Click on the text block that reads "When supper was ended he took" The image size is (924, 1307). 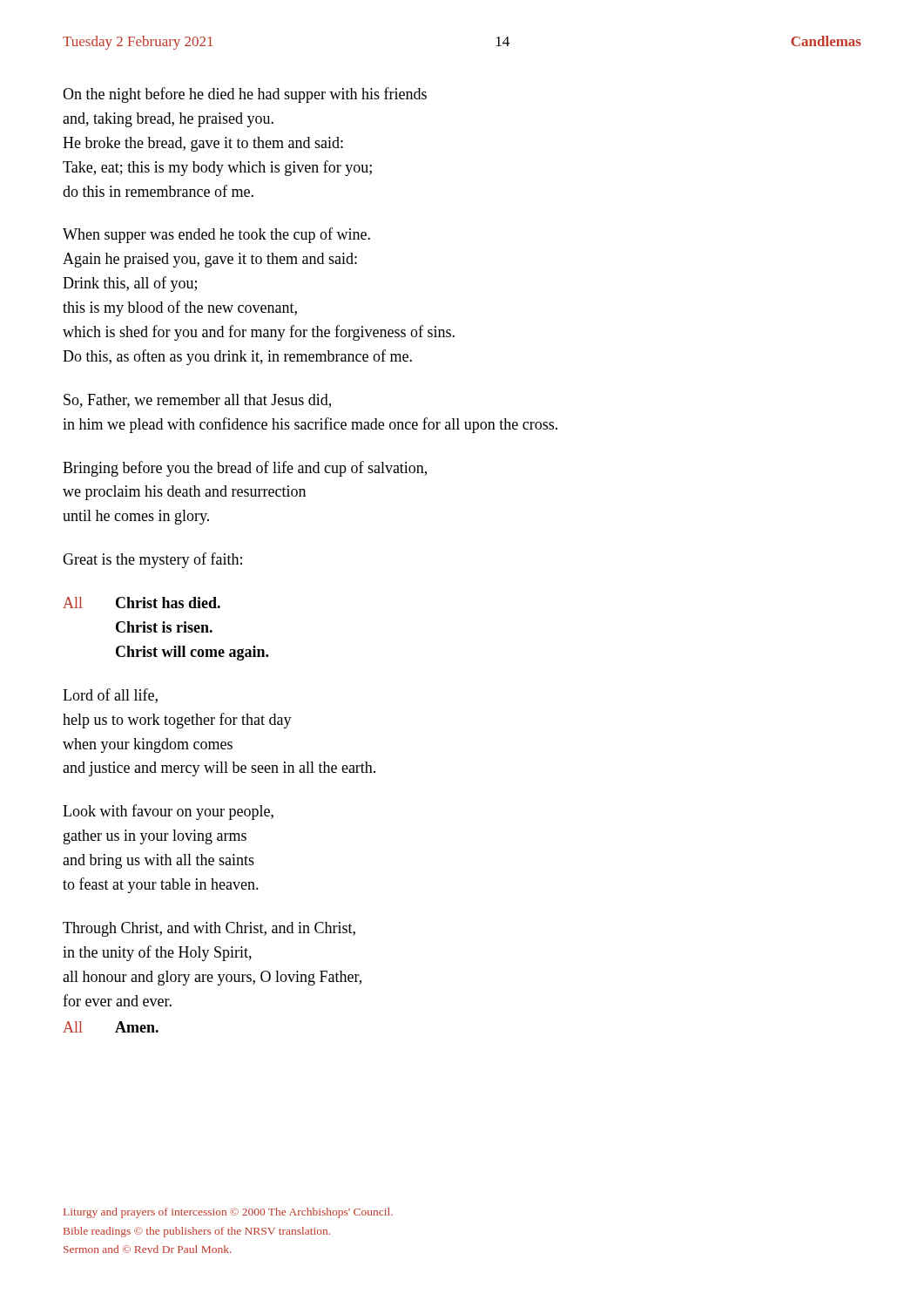coord(216,235)
